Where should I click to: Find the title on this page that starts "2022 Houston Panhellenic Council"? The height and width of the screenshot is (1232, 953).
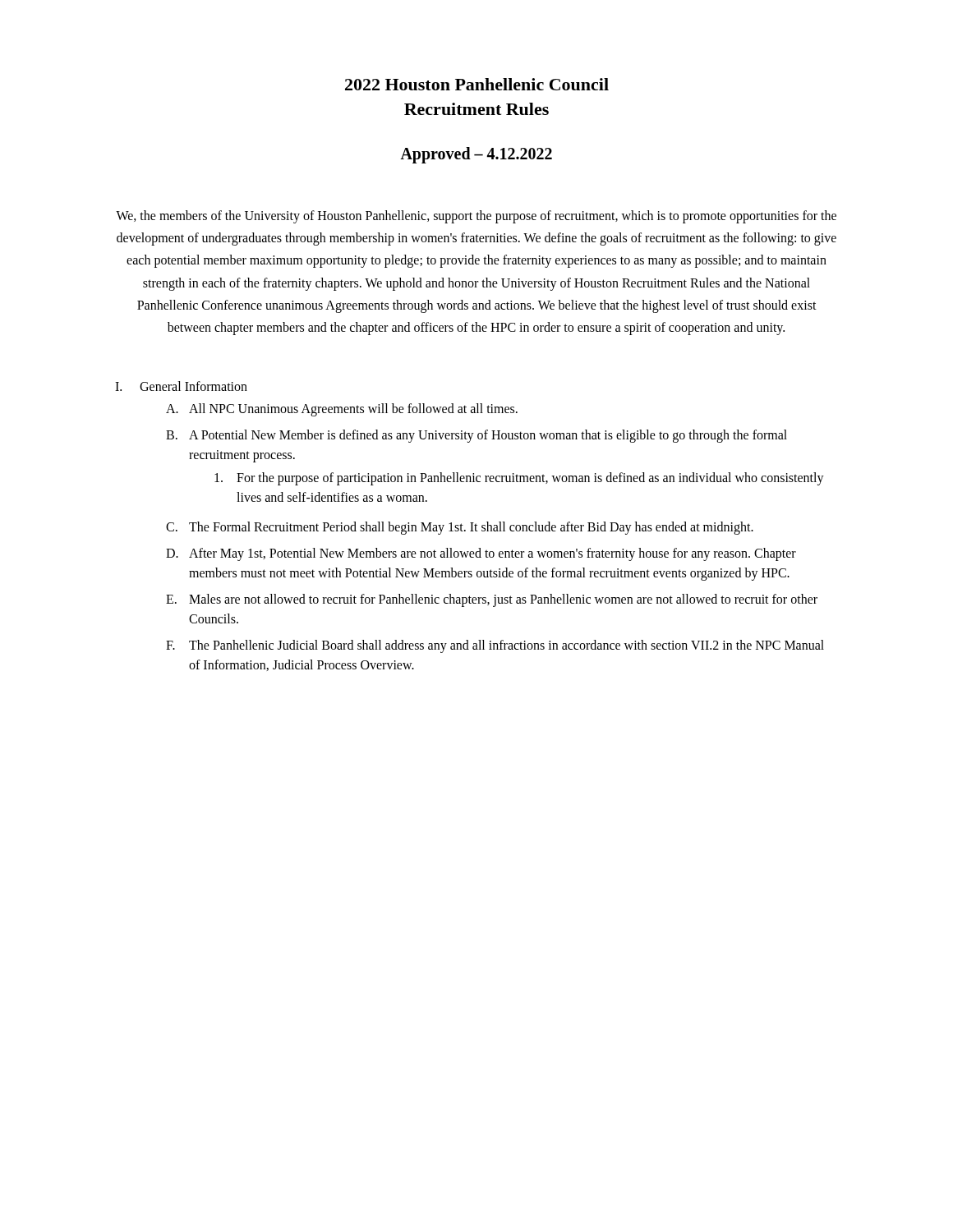(x=476, y=97)
